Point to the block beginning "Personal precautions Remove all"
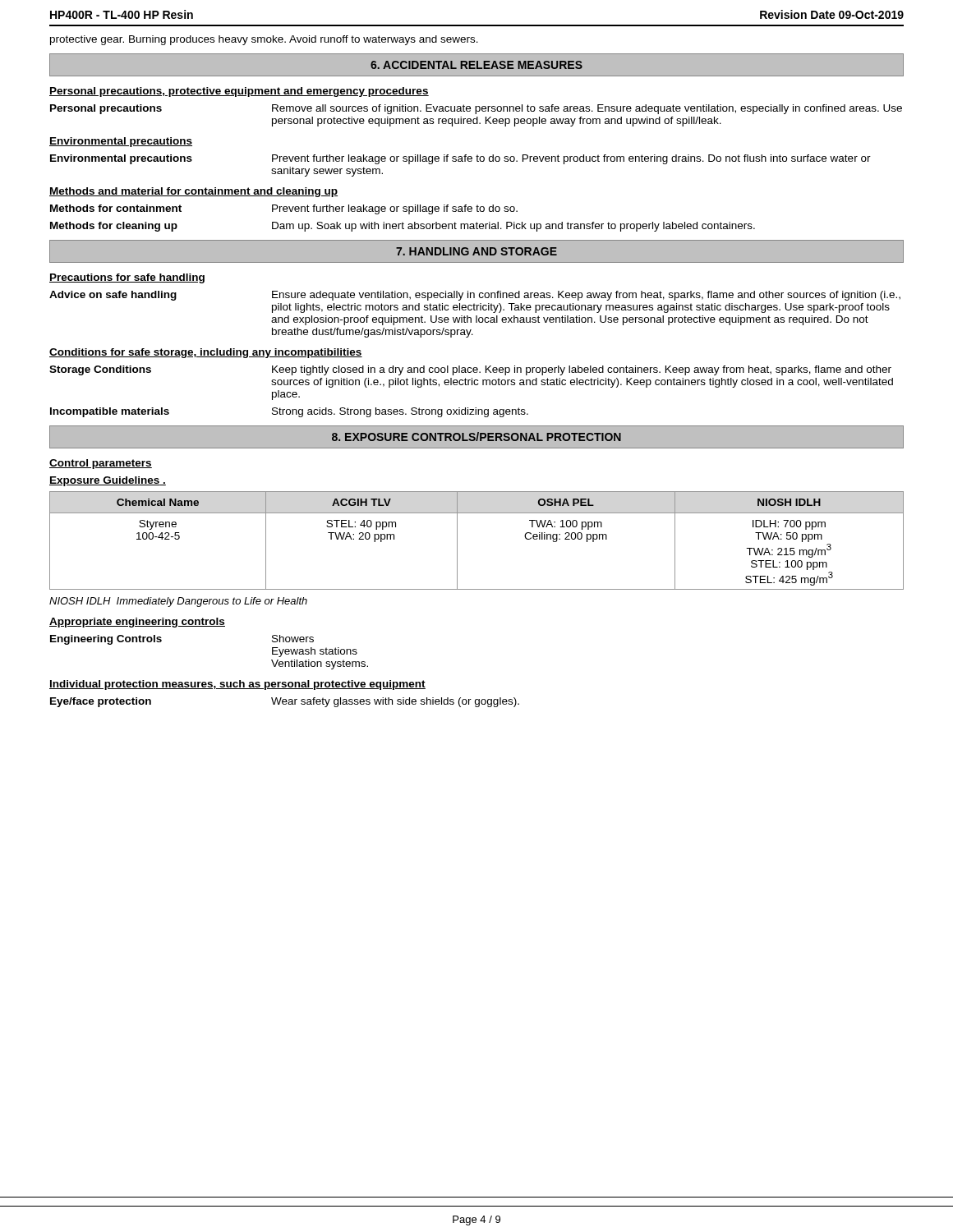953x1232 pixels. [476, 114]
